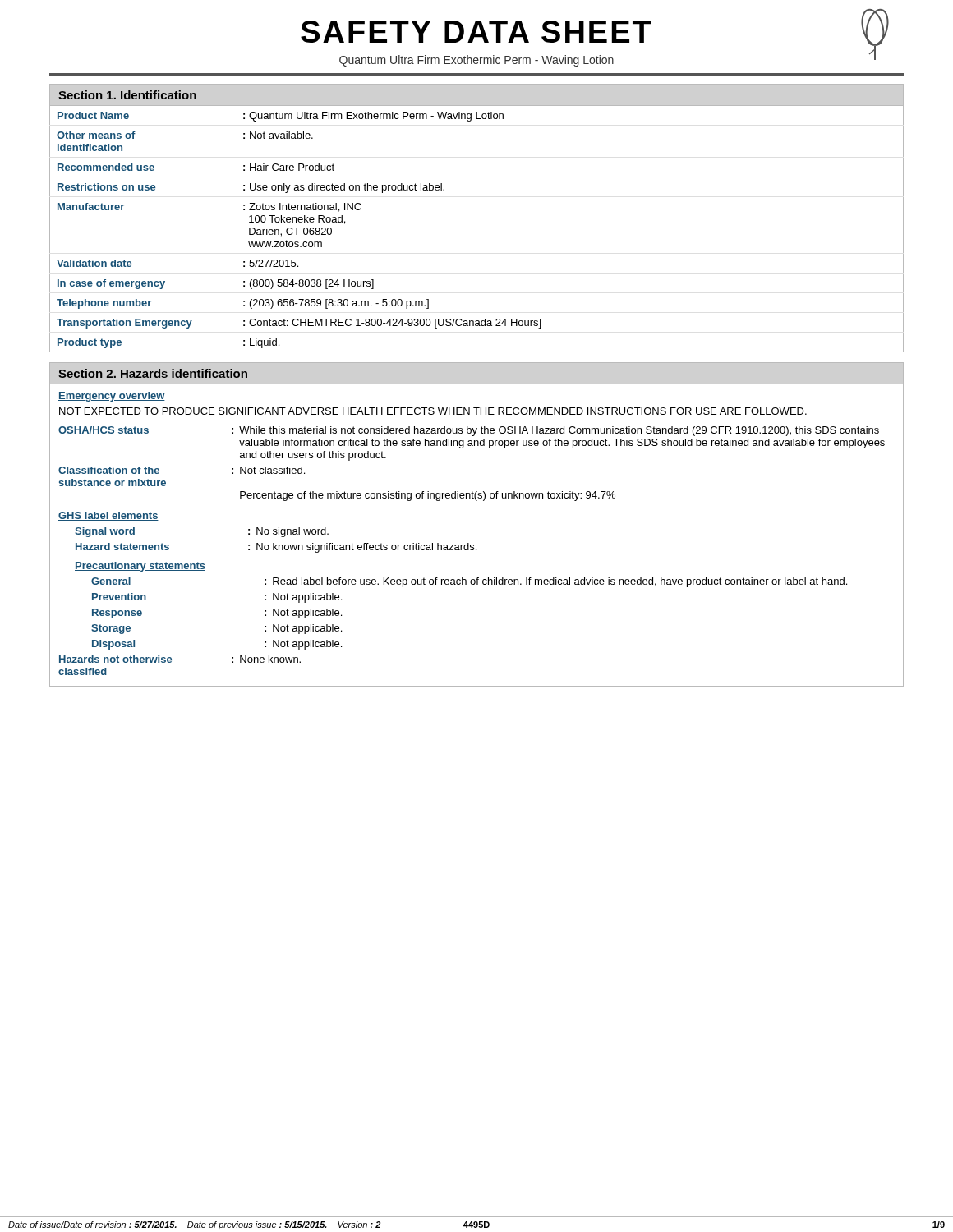Image resolution: width=953 pixels, height=1232 pixels.
Task: Click on the text that reads "Emergency overview"
Action: 111,395
